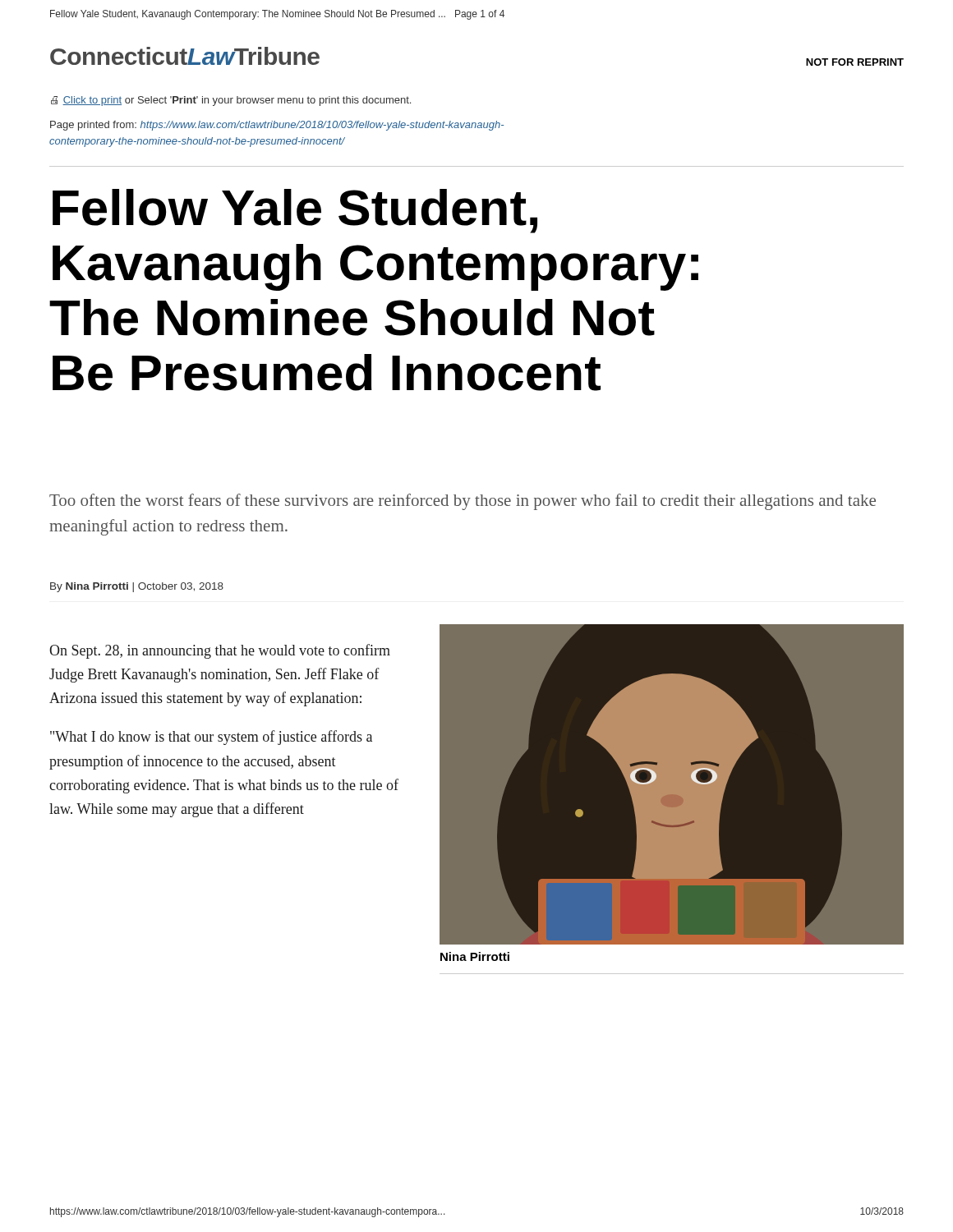Point to the block beginning "On Sept. 28, in announcing"
Viewport: 953px width, 1232px height.
[227, 730]
